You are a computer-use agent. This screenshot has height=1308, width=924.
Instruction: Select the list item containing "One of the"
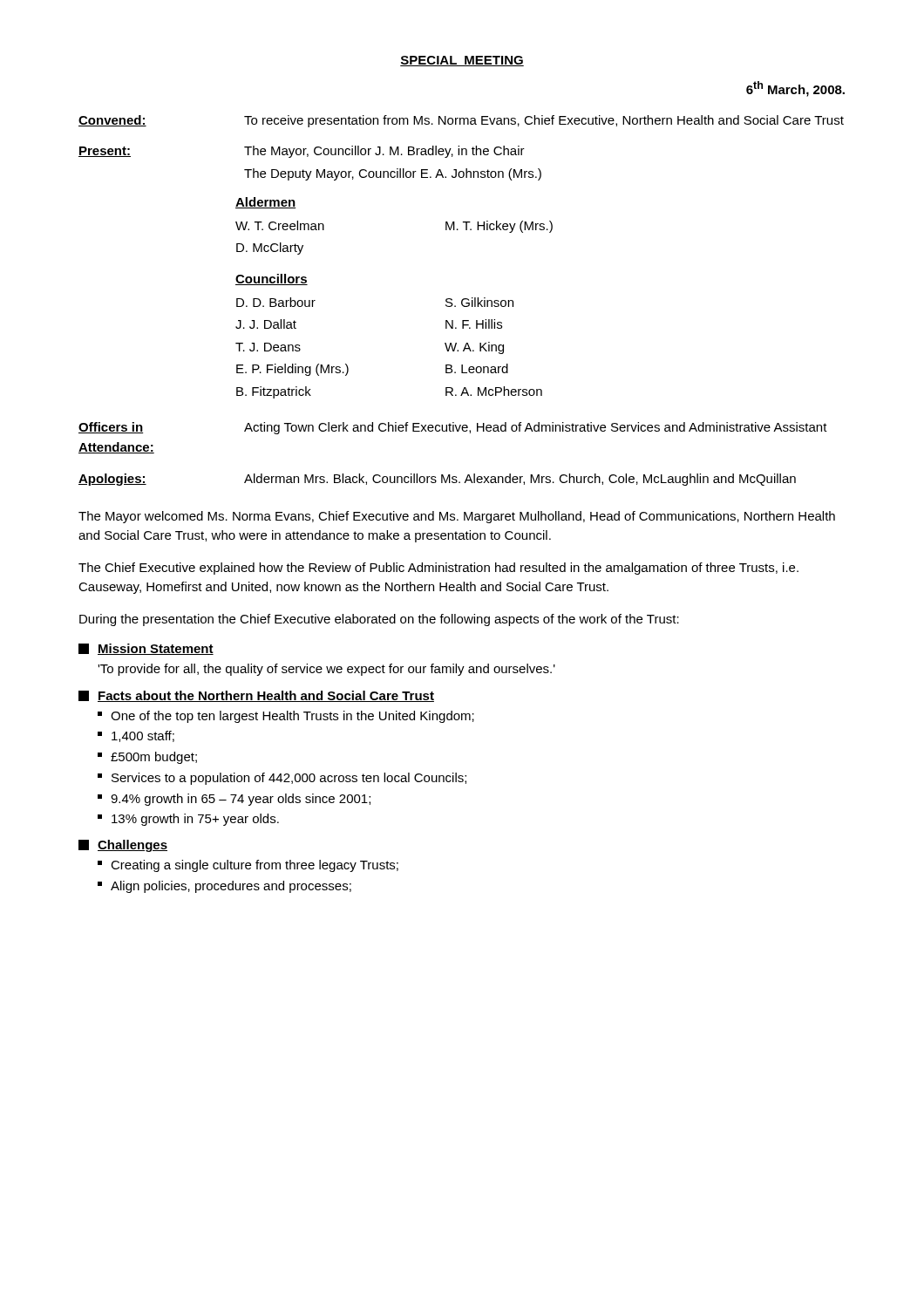pyautogui.click(x=286, y=715)
